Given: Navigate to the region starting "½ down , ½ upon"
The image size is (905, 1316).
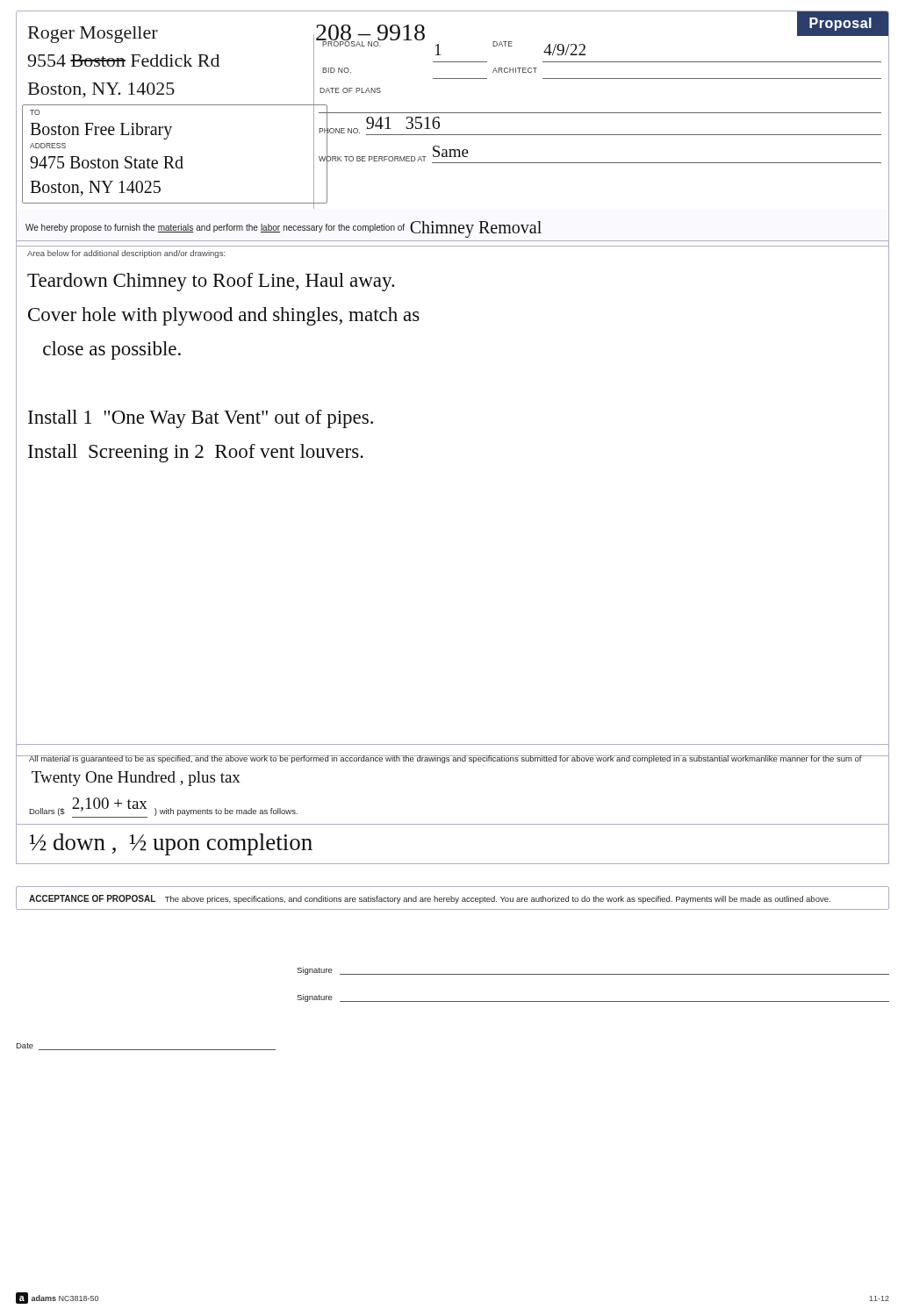Looking at the screenshot, I should click(x=171, y=842).
